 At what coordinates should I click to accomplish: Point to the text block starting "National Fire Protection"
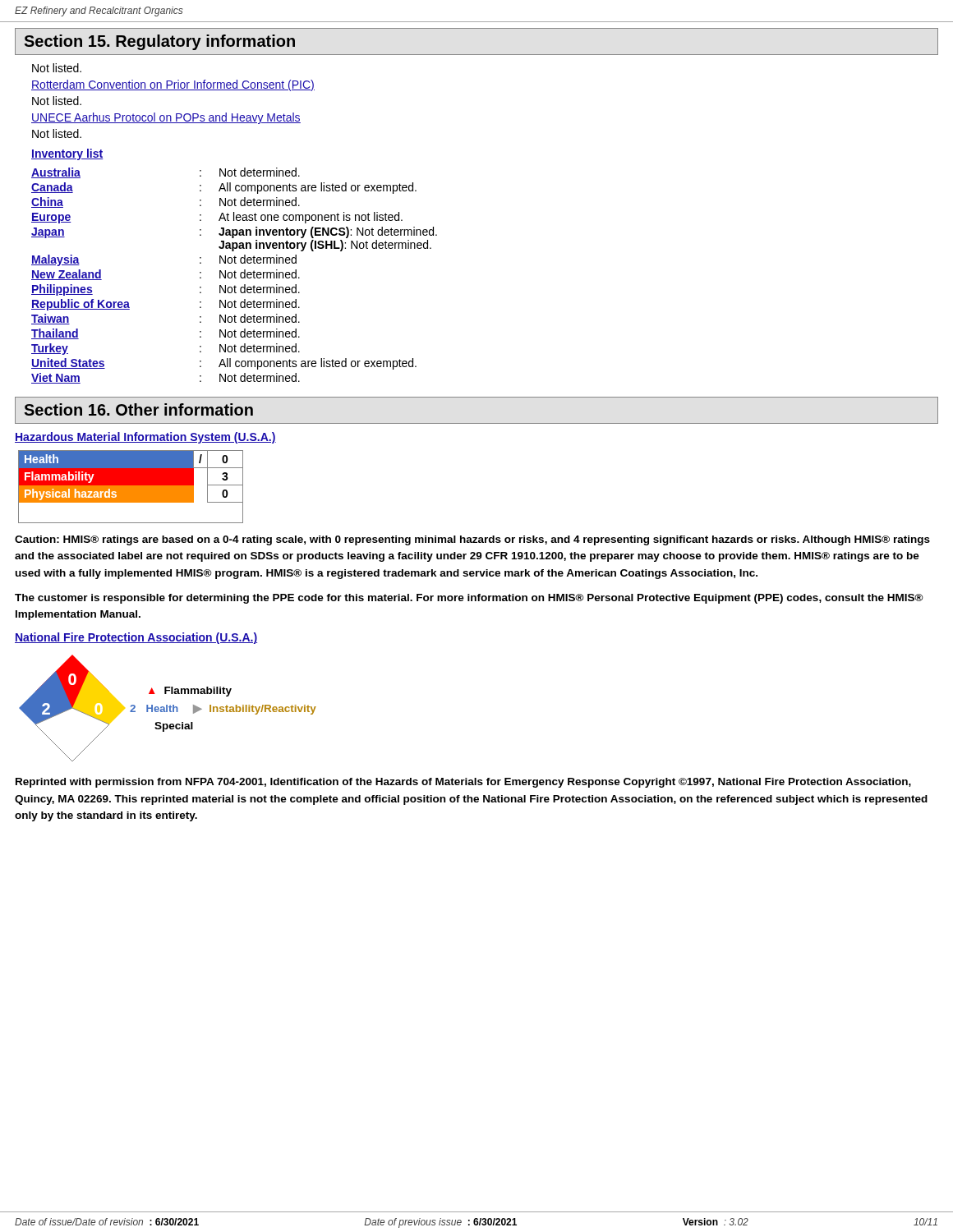point(136,638)
